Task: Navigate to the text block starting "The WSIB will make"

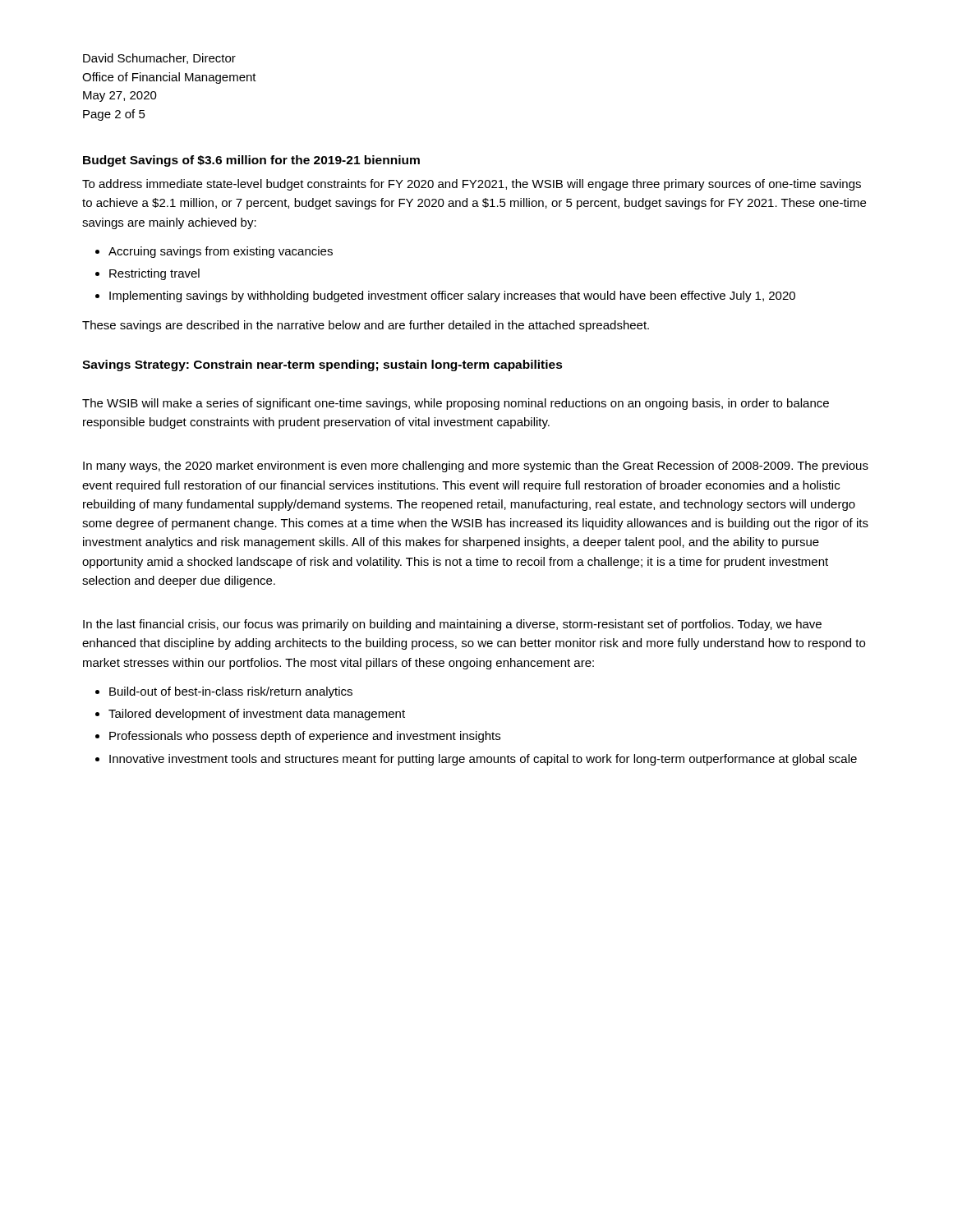Action: pyautogui.click(x=456, y=412)
